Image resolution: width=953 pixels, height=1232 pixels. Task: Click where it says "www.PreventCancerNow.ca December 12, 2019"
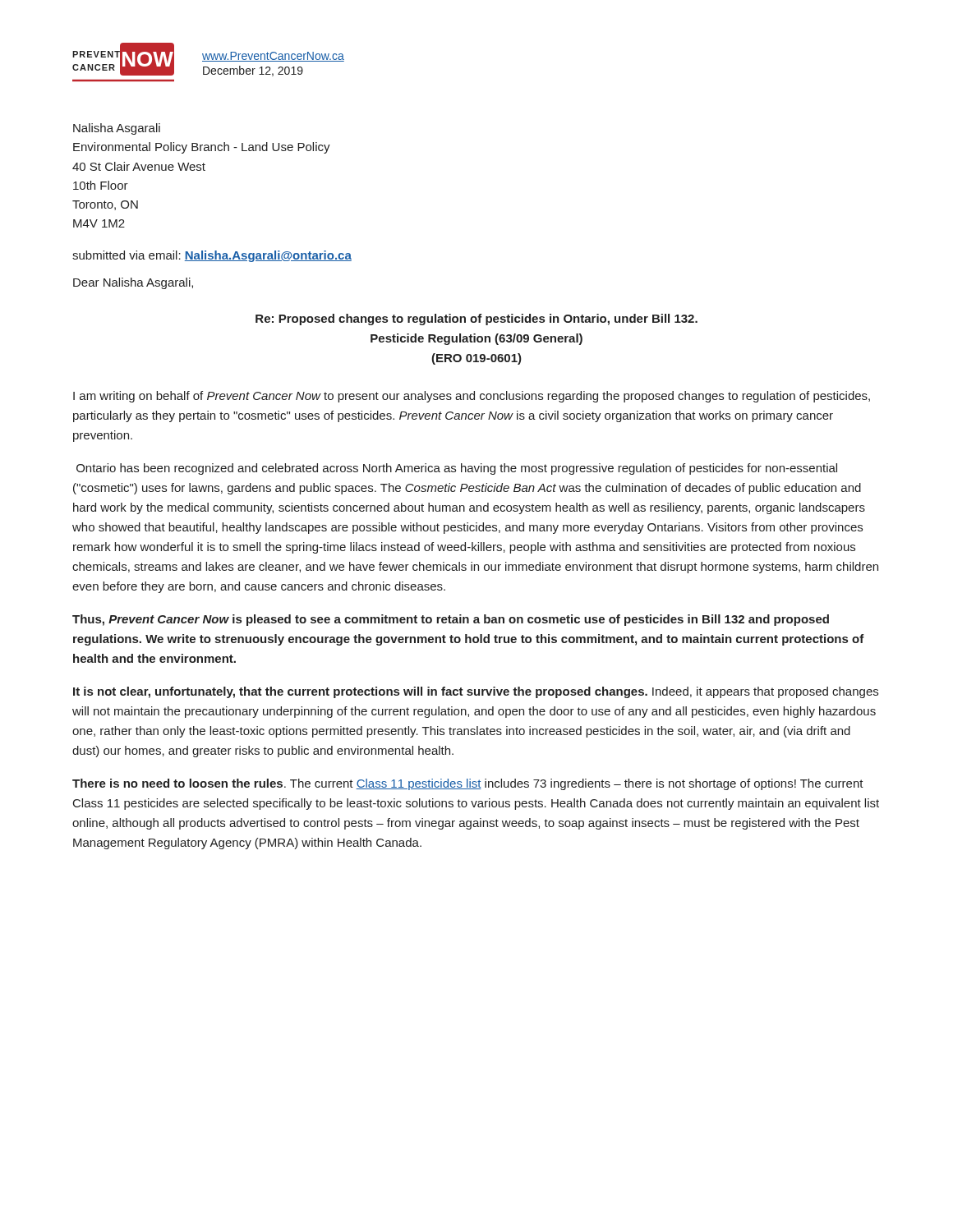[273, 63]
